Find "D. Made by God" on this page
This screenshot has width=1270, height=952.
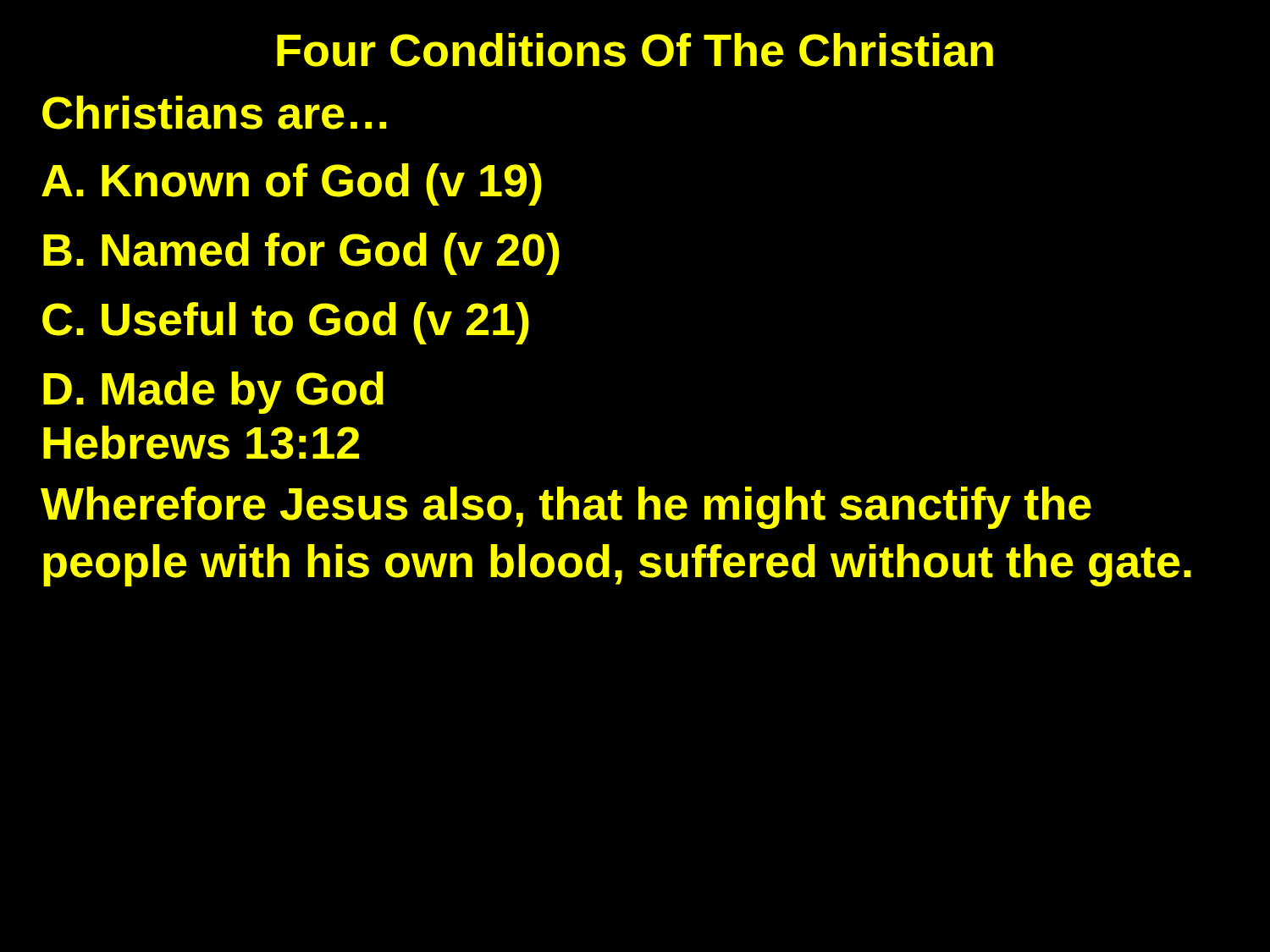click(213, 388)
